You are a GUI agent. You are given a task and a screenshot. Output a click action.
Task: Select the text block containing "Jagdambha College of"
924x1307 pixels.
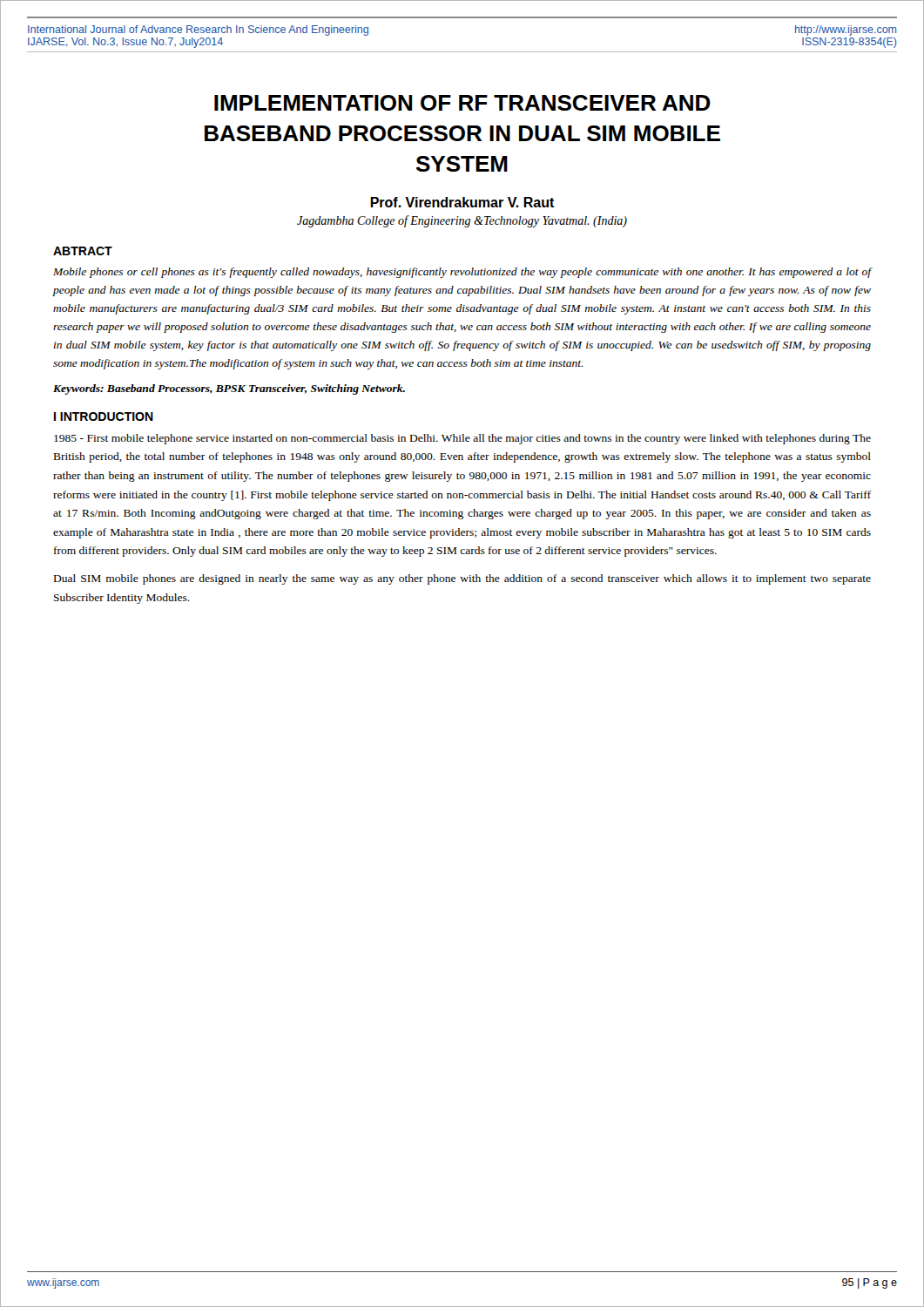(x=462, y=221)
